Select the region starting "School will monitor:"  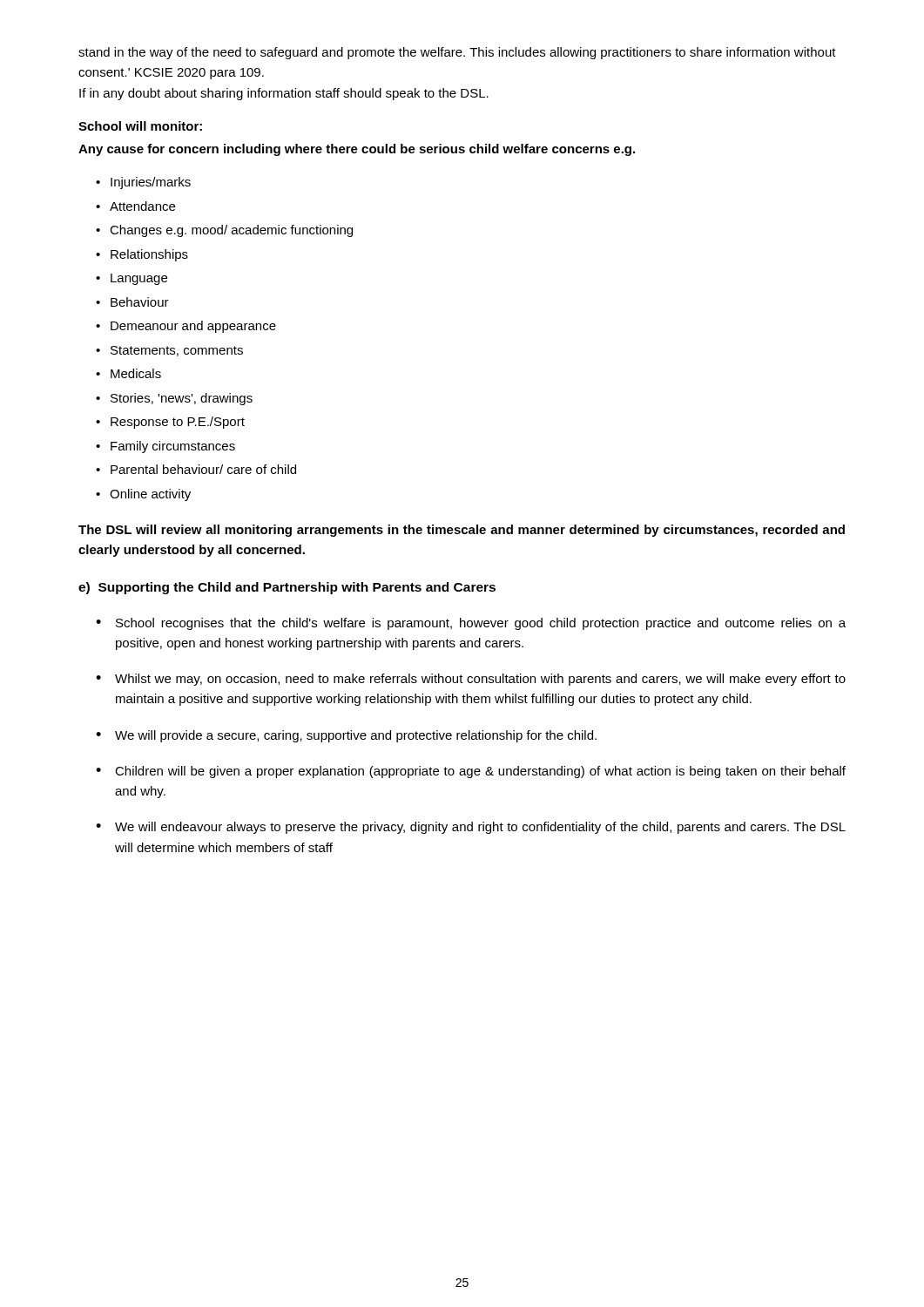(x=140, y=126)
